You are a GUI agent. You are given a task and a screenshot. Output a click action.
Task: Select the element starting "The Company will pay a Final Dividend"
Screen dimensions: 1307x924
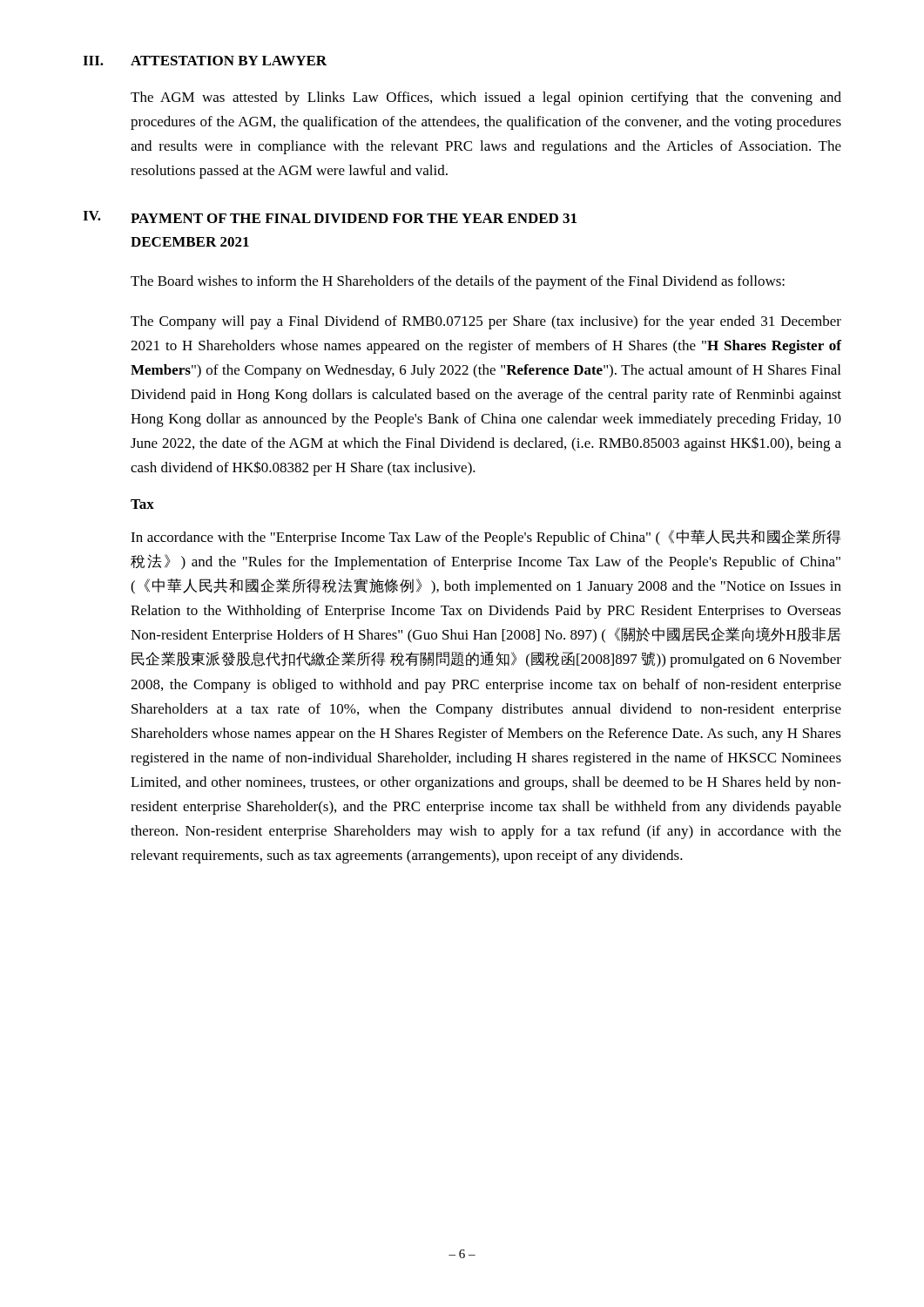pyautogui.click(x=486, y=394)
